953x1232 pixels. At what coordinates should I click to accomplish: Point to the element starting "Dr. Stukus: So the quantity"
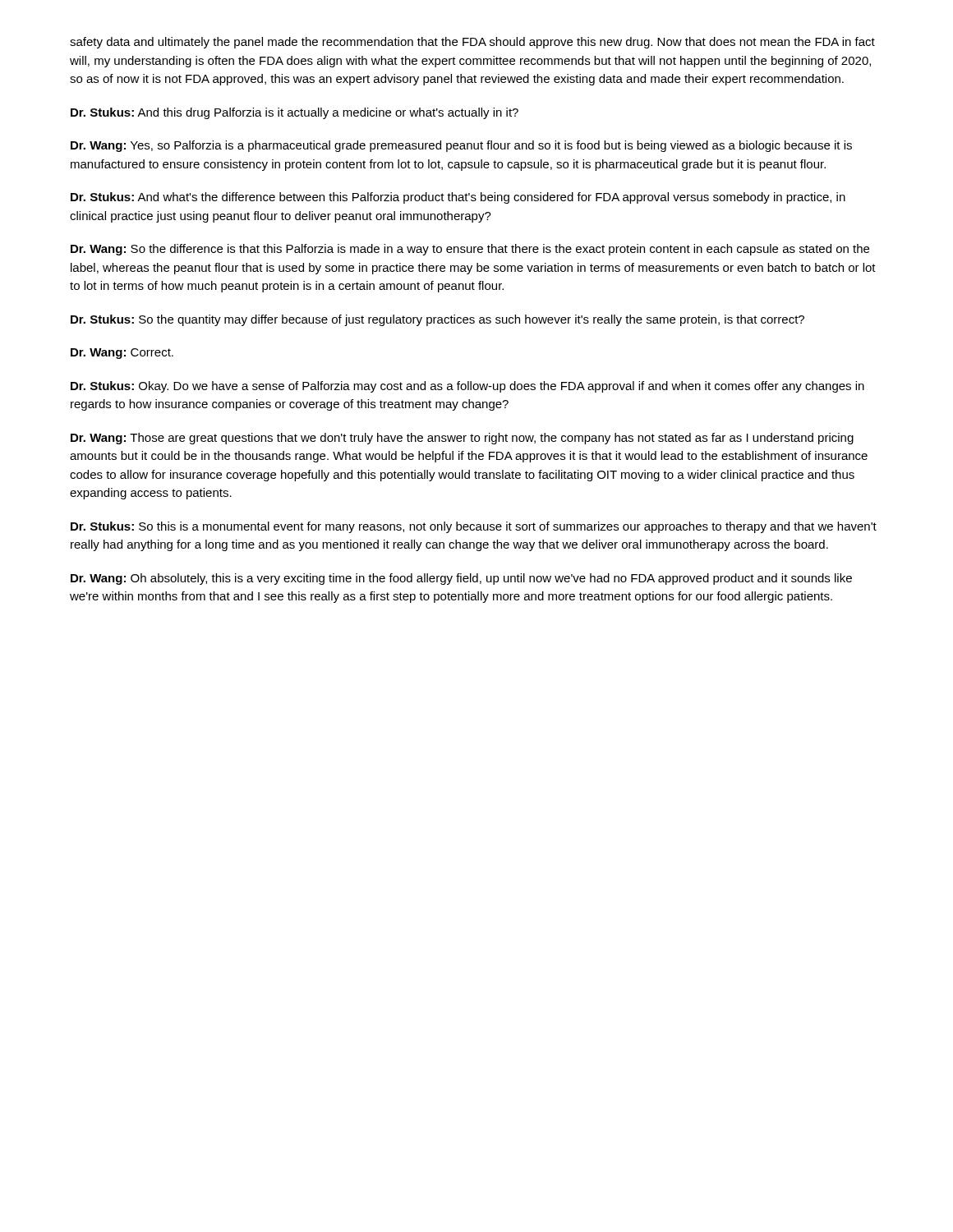(437, 319)
